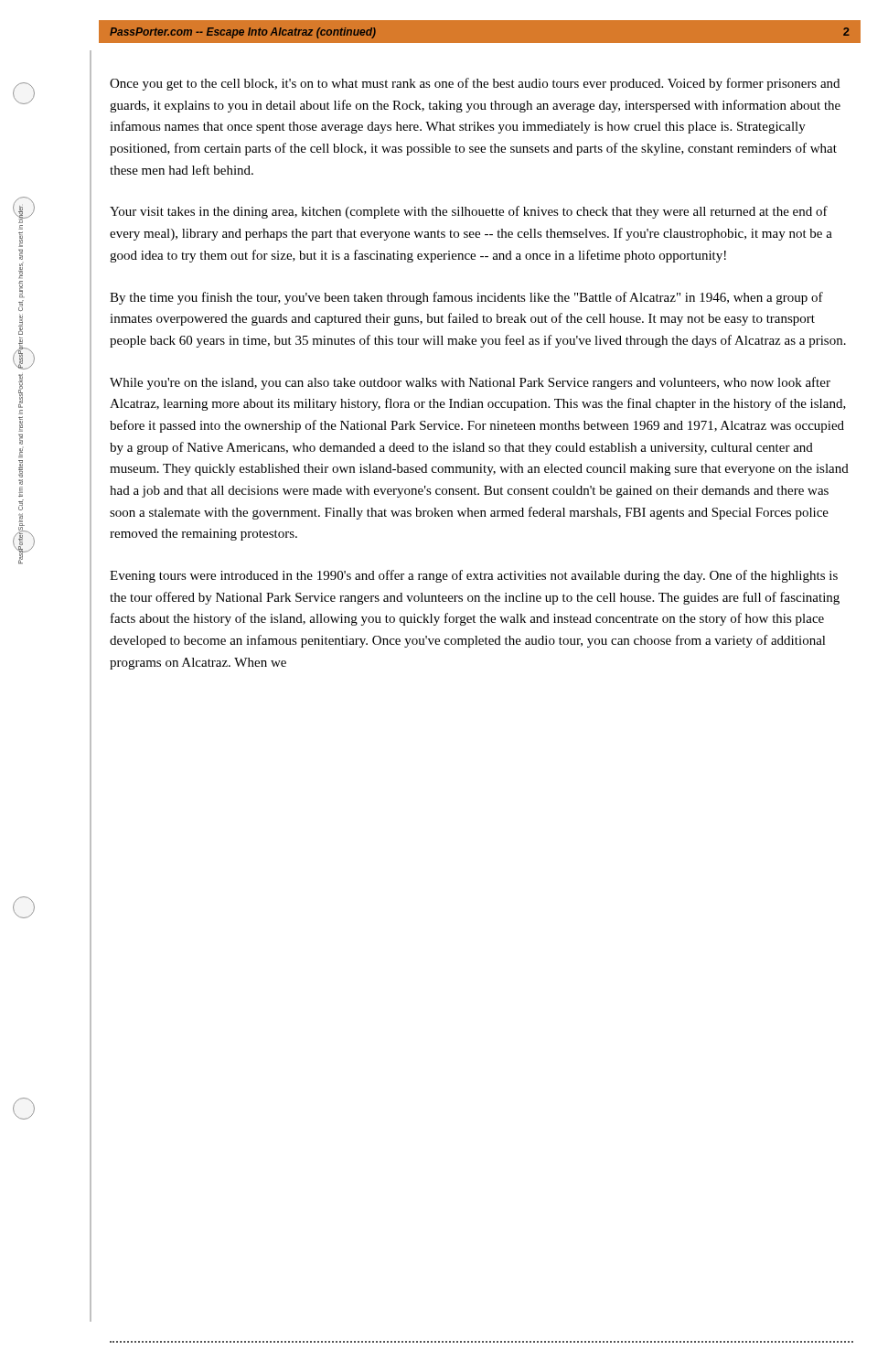Viewport: 888px width, 1372px height.
Task: Select the block starting "While you're on the"
Action: [479, 458]
